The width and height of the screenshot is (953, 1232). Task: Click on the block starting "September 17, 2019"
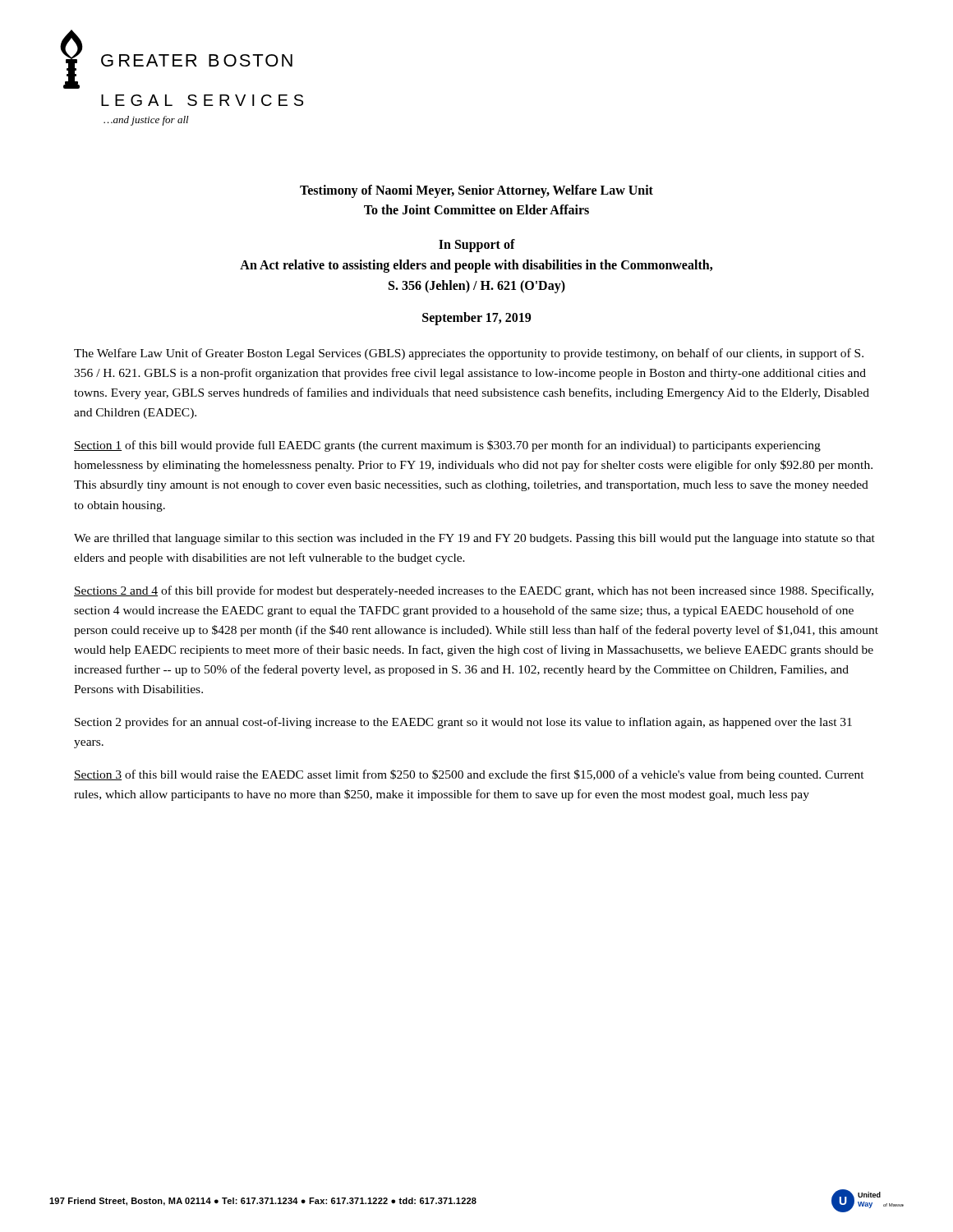pos(476,318)
